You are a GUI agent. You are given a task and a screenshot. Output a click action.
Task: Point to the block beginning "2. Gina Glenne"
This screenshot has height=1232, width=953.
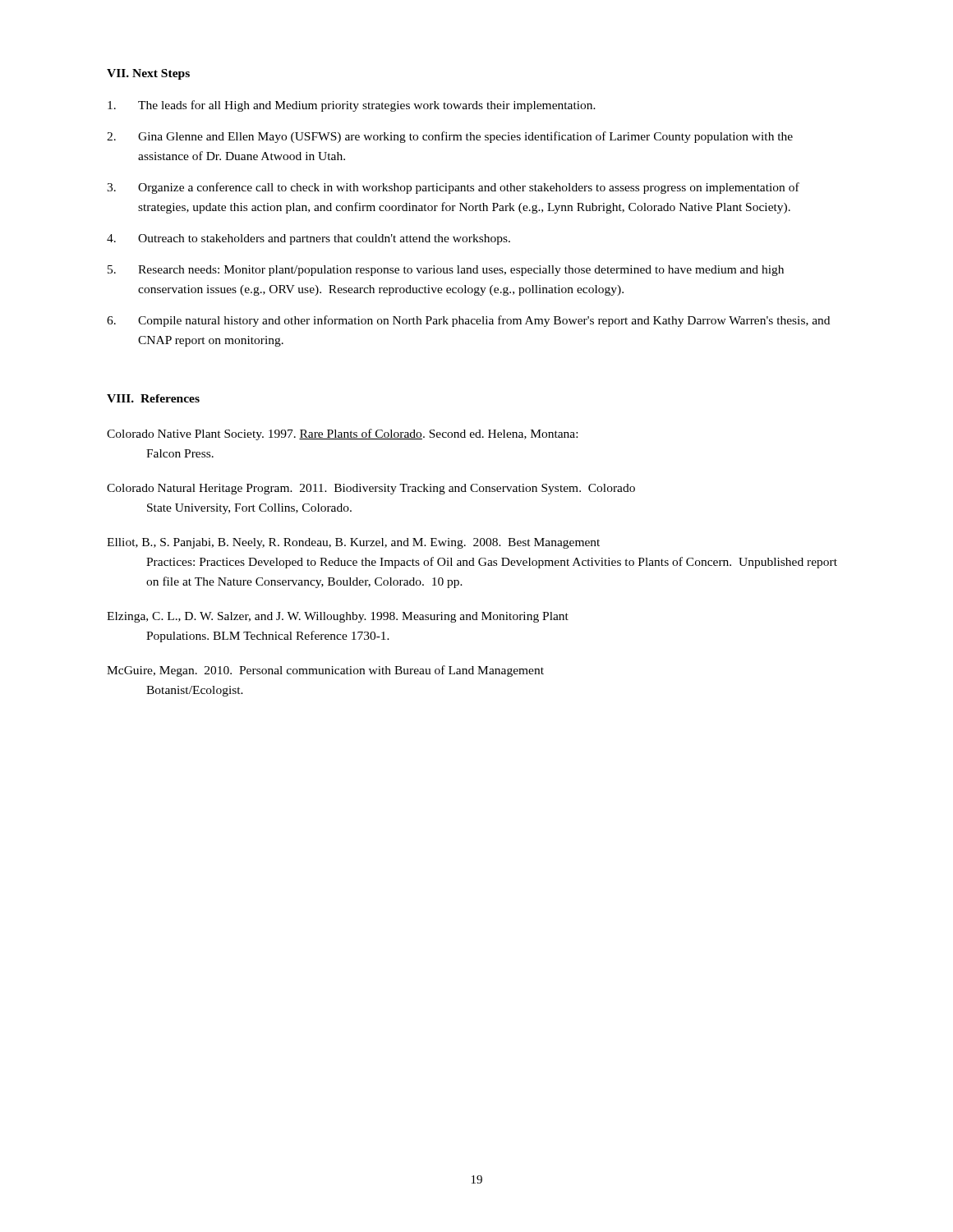[x=476, y=146]
